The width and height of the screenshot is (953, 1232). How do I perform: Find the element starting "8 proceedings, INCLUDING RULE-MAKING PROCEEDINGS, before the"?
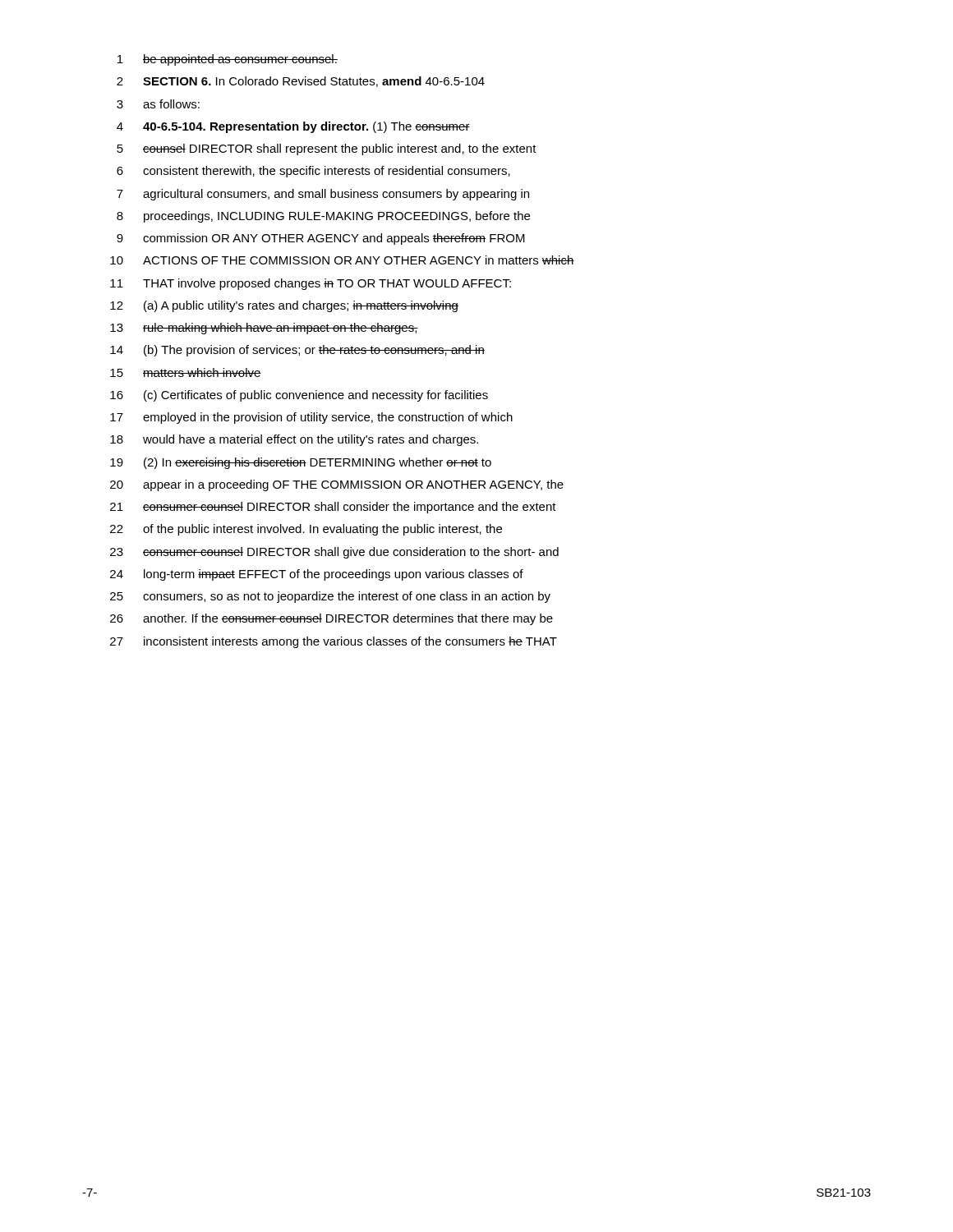pyautogui.click(x=468, y=216)
